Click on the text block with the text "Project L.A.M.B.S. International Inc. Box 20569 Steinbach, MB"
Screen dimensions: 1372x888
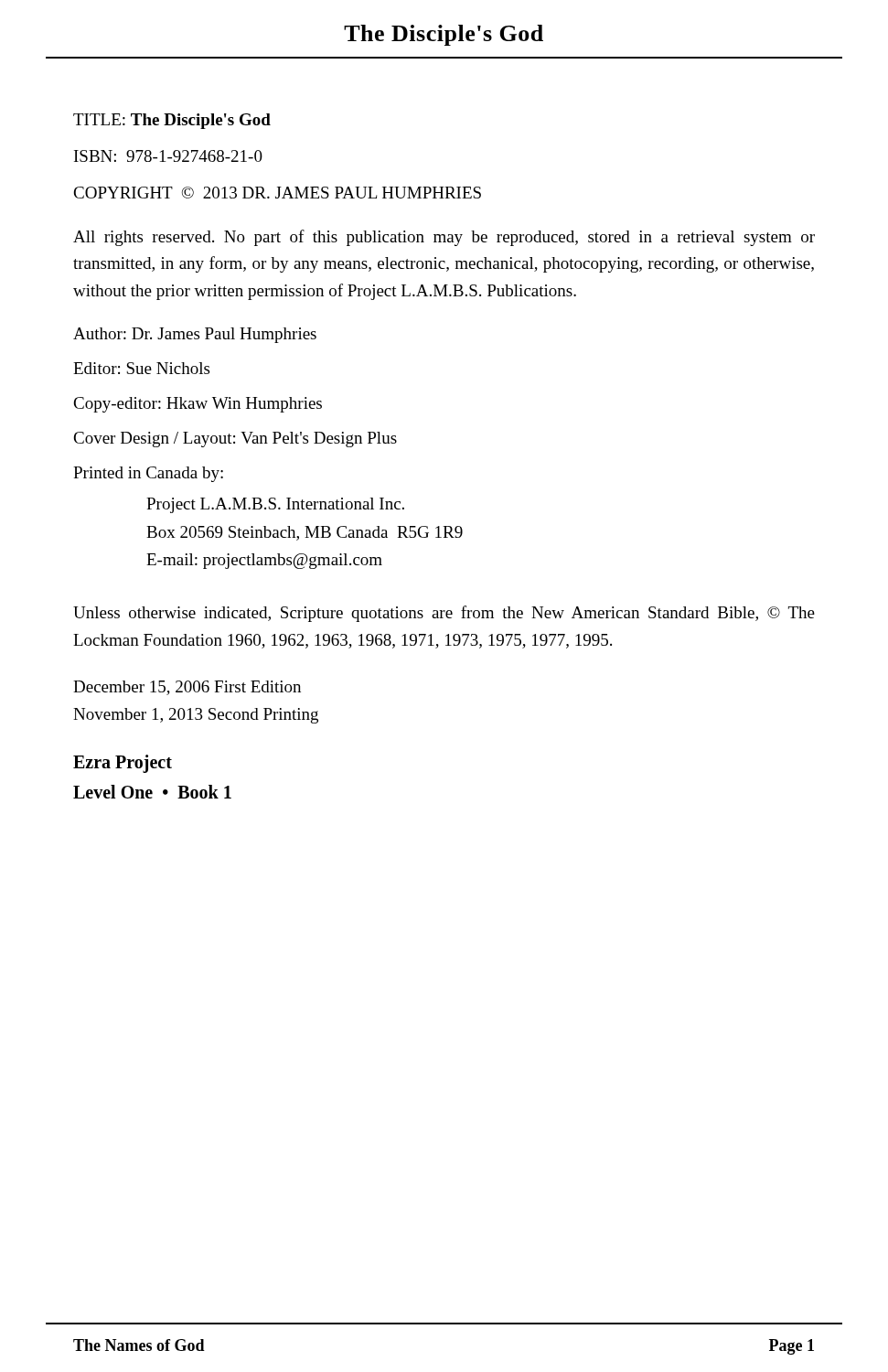pyautogui.click(x=305, y=532)
